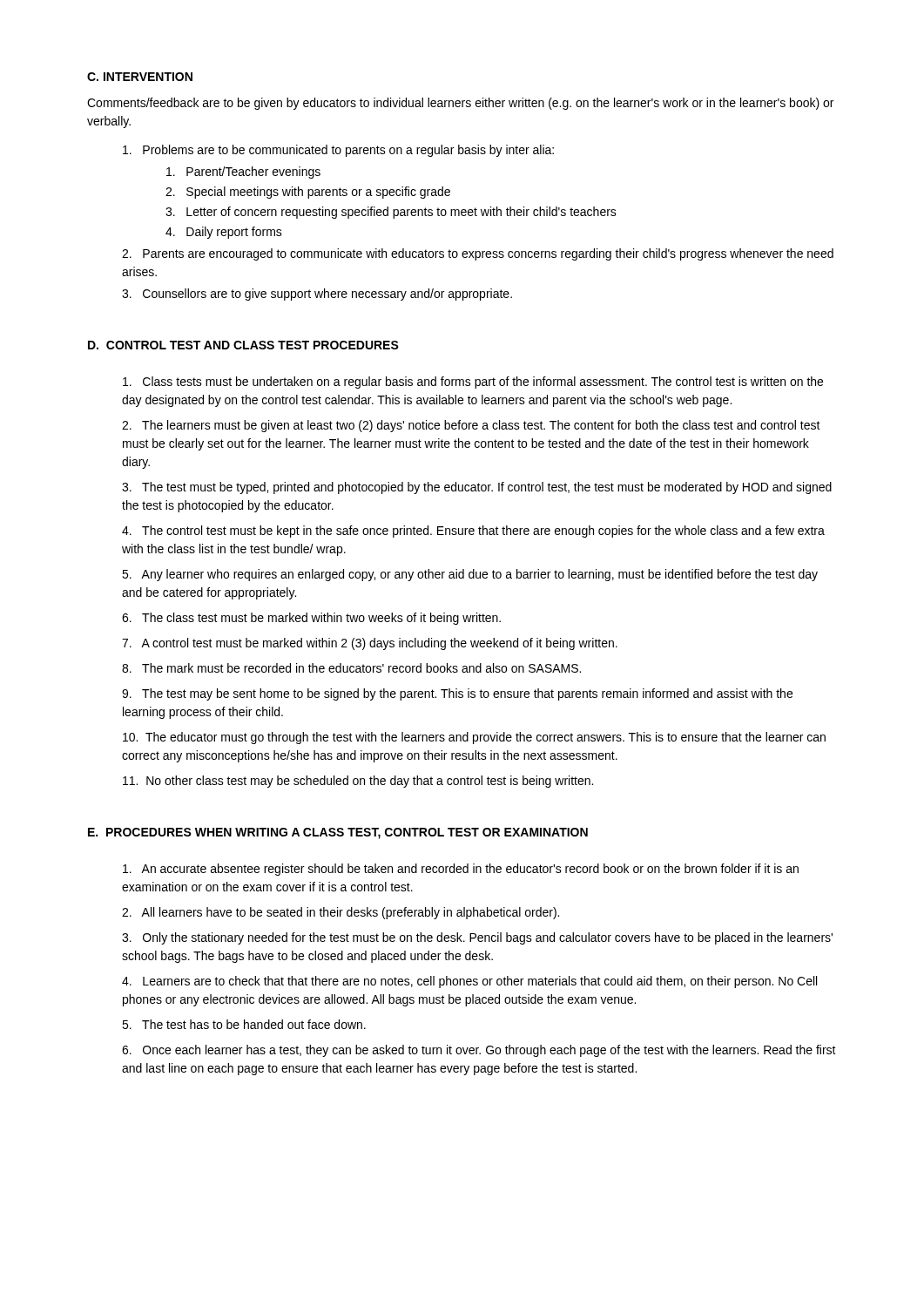This screenshot has height=1307, width=924.
Task: Find the section header containing "D. CONTROL TEST AND CLASS"
Action: point(243,345)
